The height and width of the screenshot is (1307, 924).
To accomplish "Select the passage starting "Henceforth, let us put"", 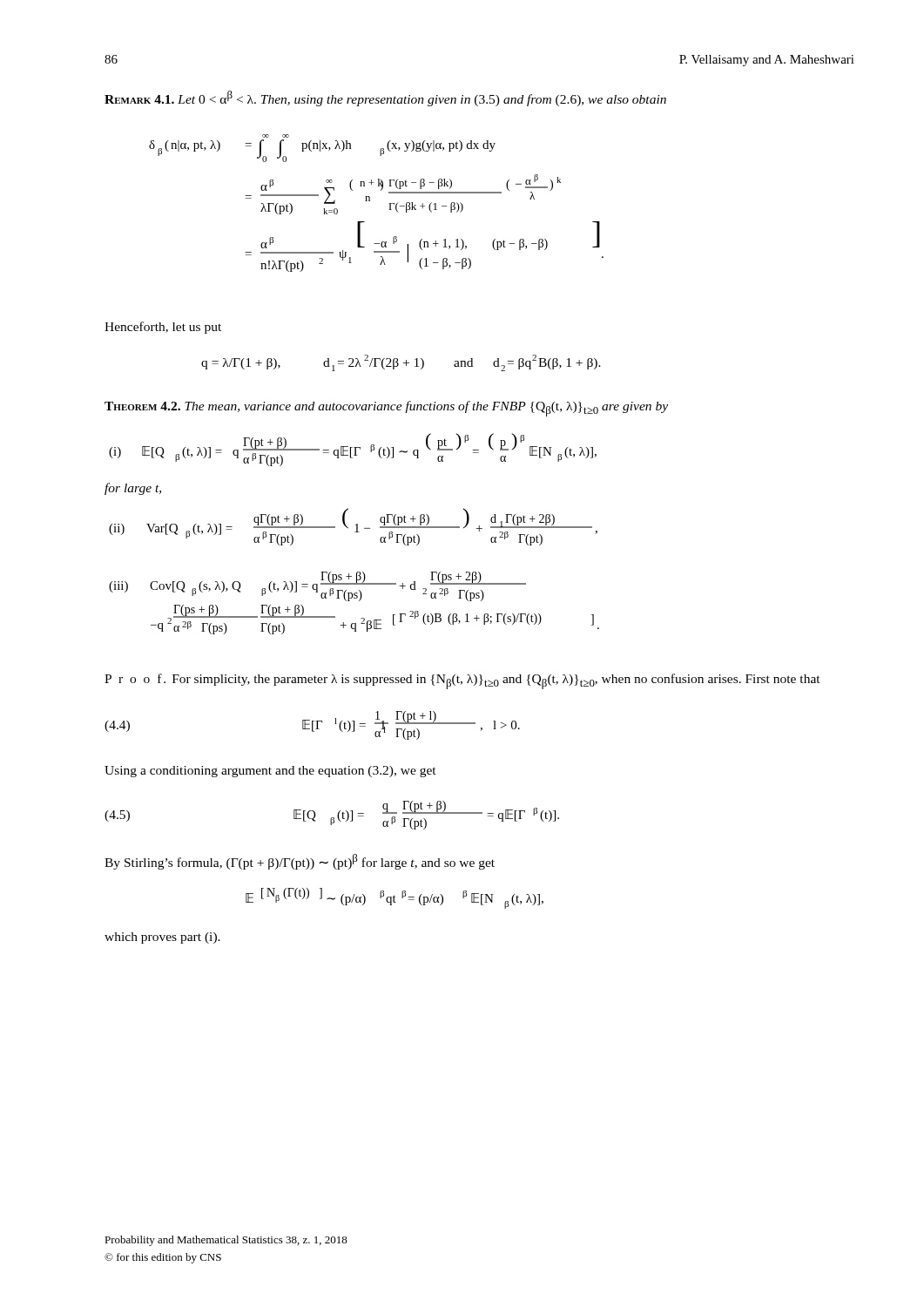I will click(163, 326).
